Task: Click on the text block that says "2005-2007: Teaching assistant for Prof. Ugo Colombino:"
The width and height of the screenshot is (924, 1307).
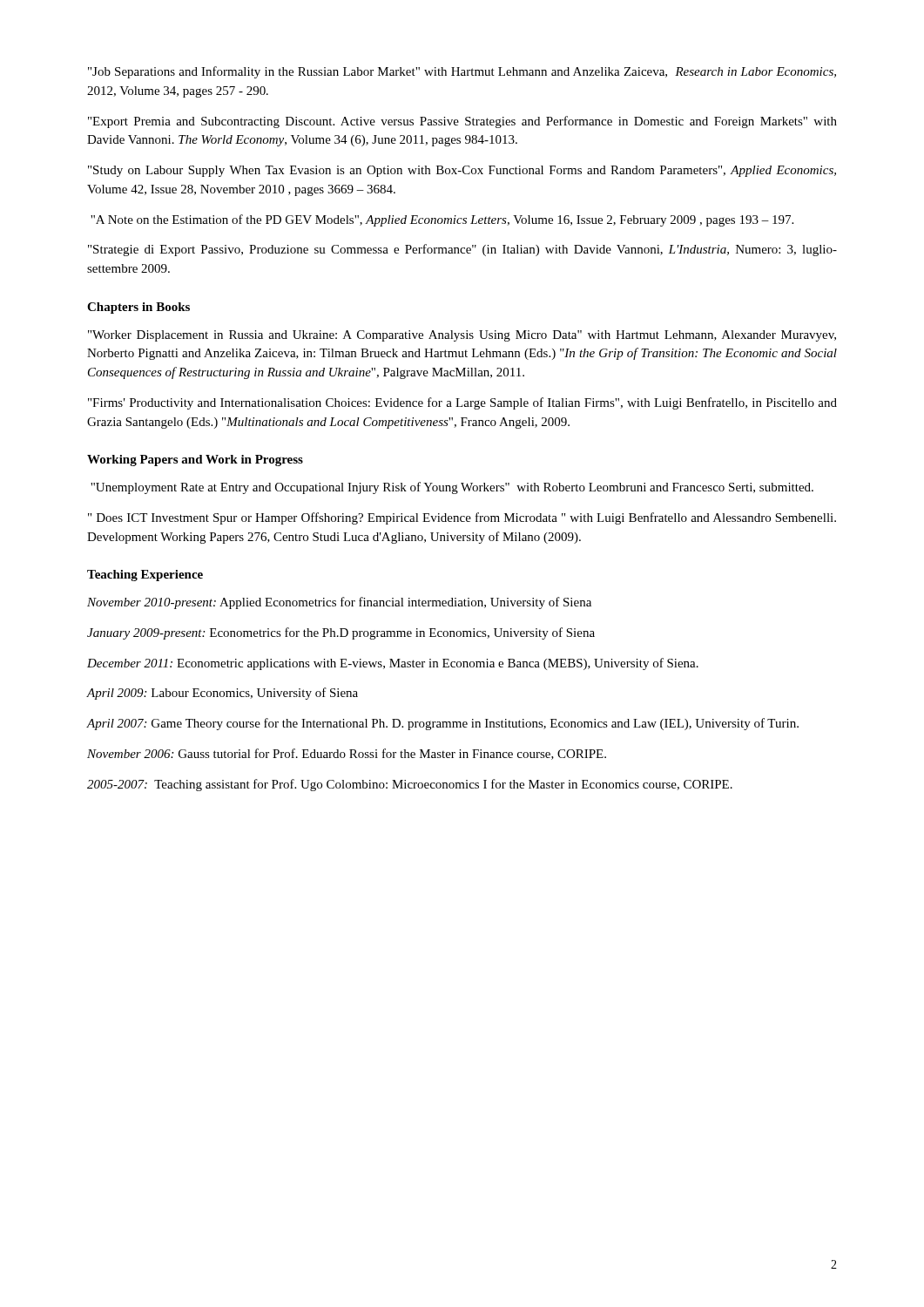Action: (x=462, y=785)
